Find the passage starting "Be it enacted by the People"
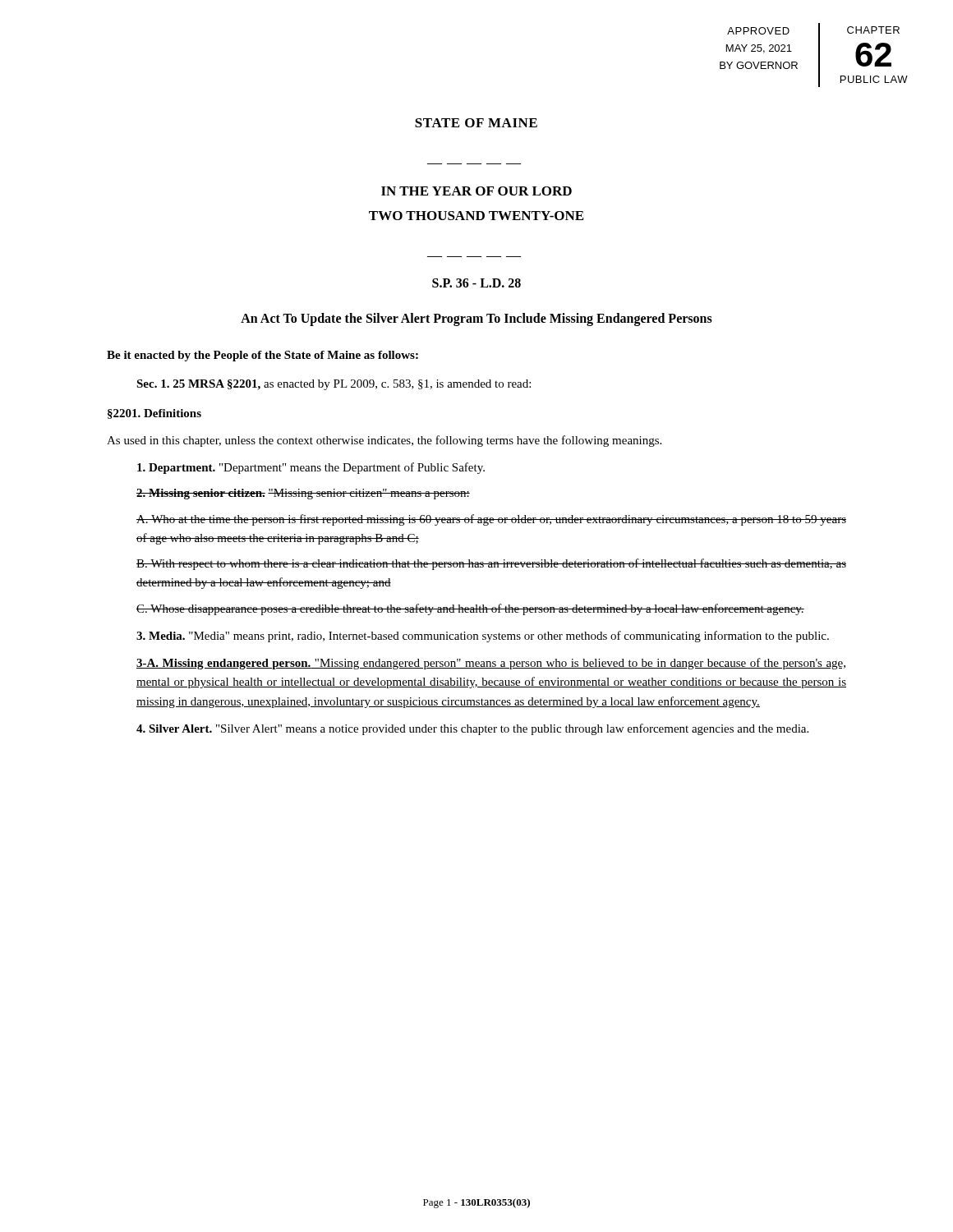This screenshot has width=953, height=1232. click(263, 355)
